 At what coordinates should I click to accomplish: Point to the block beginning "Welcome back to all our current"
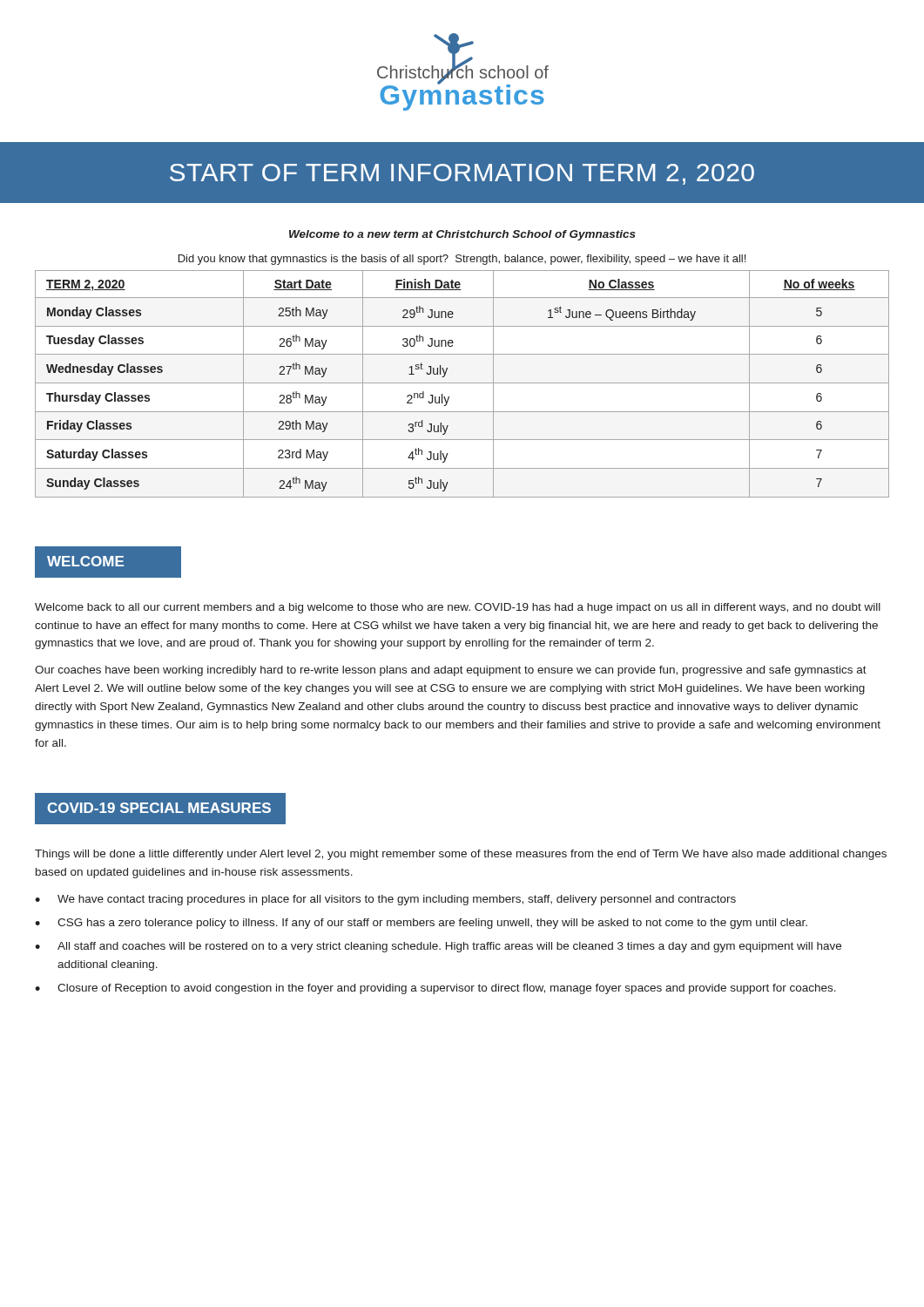[x=458, y=625]
